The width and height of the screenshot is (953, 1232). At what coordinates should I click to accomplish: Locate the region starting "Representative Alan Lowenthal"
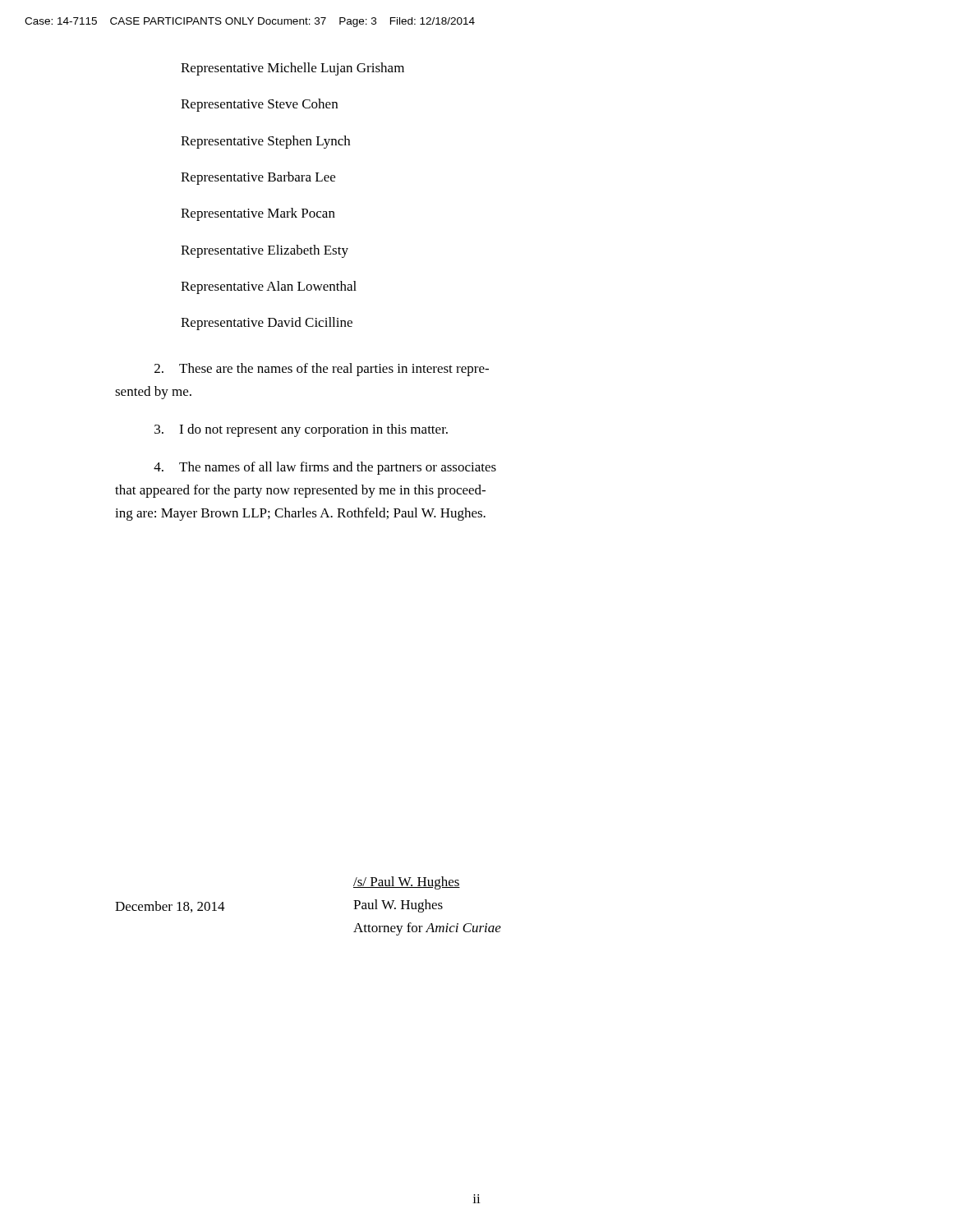tap(269, 286)
